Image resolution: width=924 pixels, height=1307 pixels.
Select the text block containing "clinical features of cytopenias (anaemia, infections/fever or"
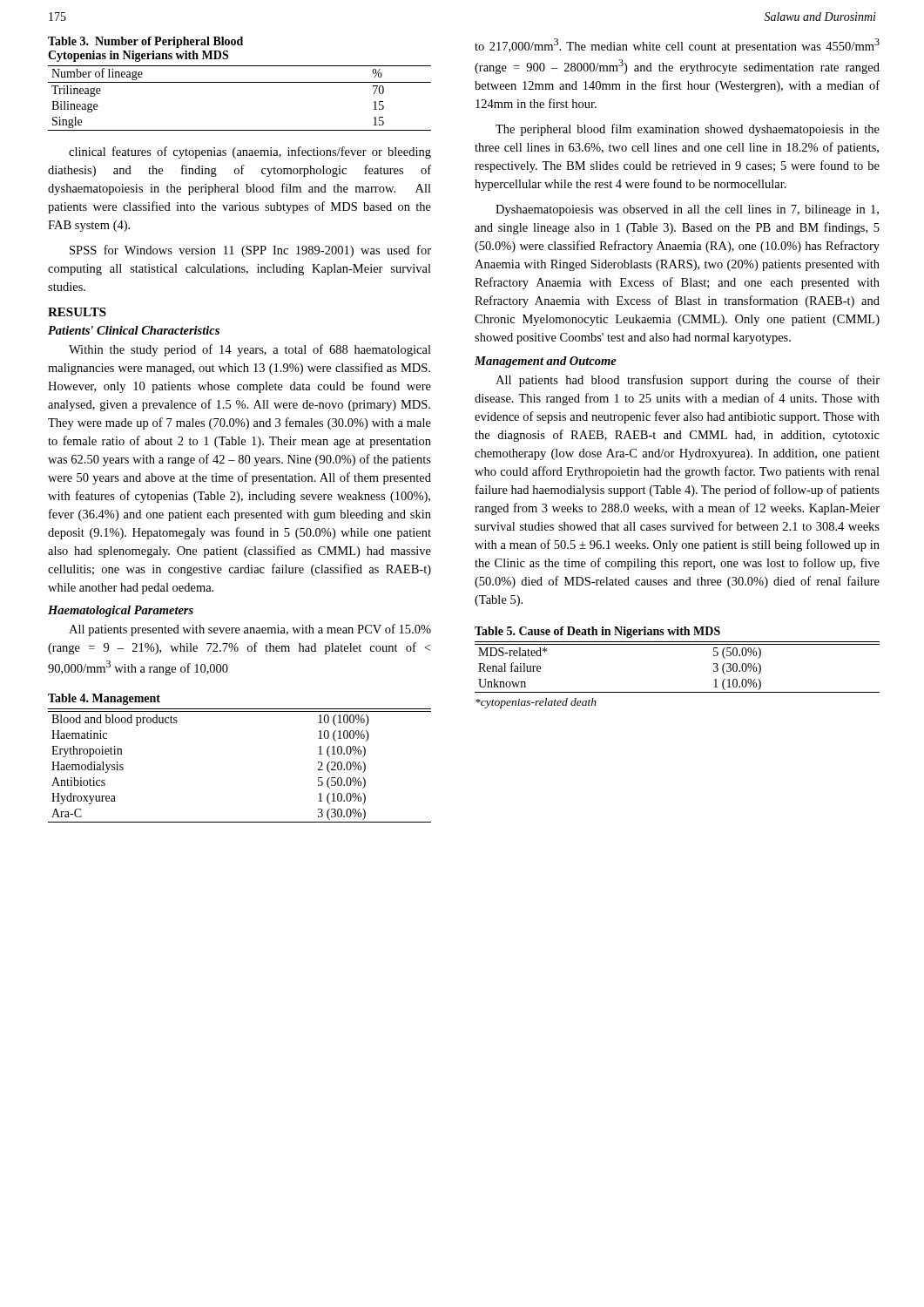(x=239, y=189)
